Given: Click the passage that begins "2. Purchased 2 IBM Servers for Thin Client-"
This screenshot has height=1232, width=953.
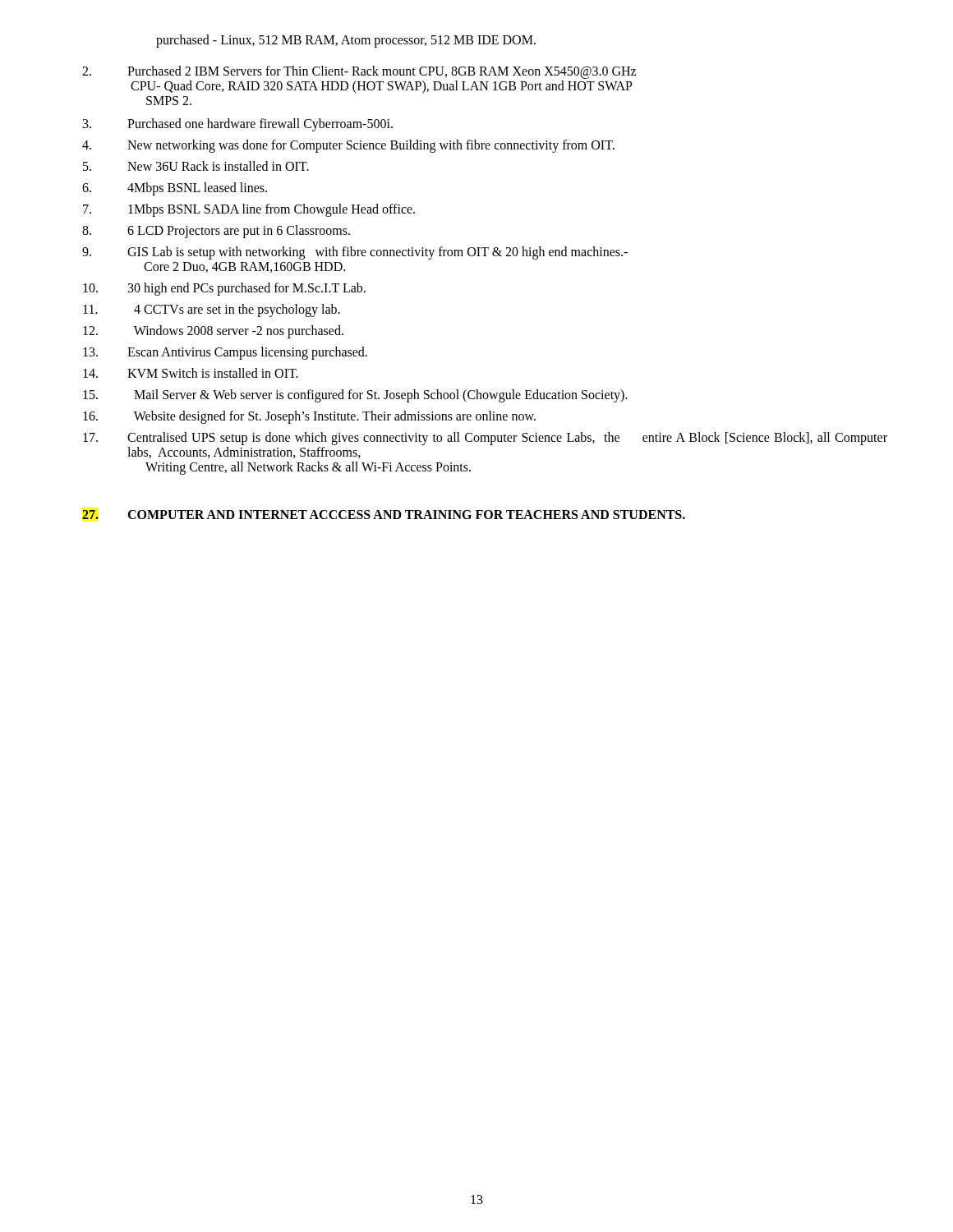Looking at the screenshot, I should click(x=485, y=86).
